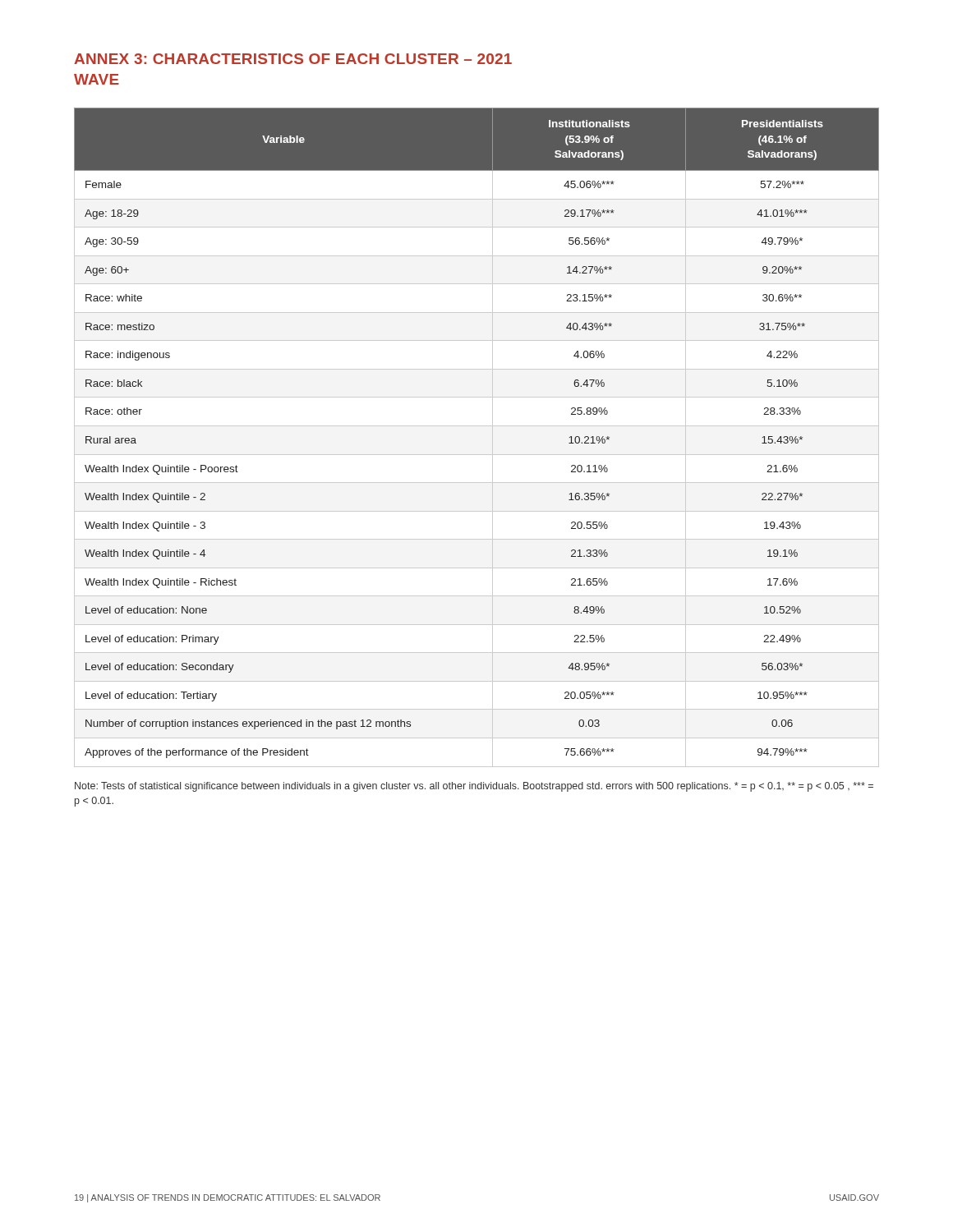Navigate to the element starting "Note: Tests of statistical significance between individuals in"
This screenshot has height=1232, width=953.
tap(474, 793)
